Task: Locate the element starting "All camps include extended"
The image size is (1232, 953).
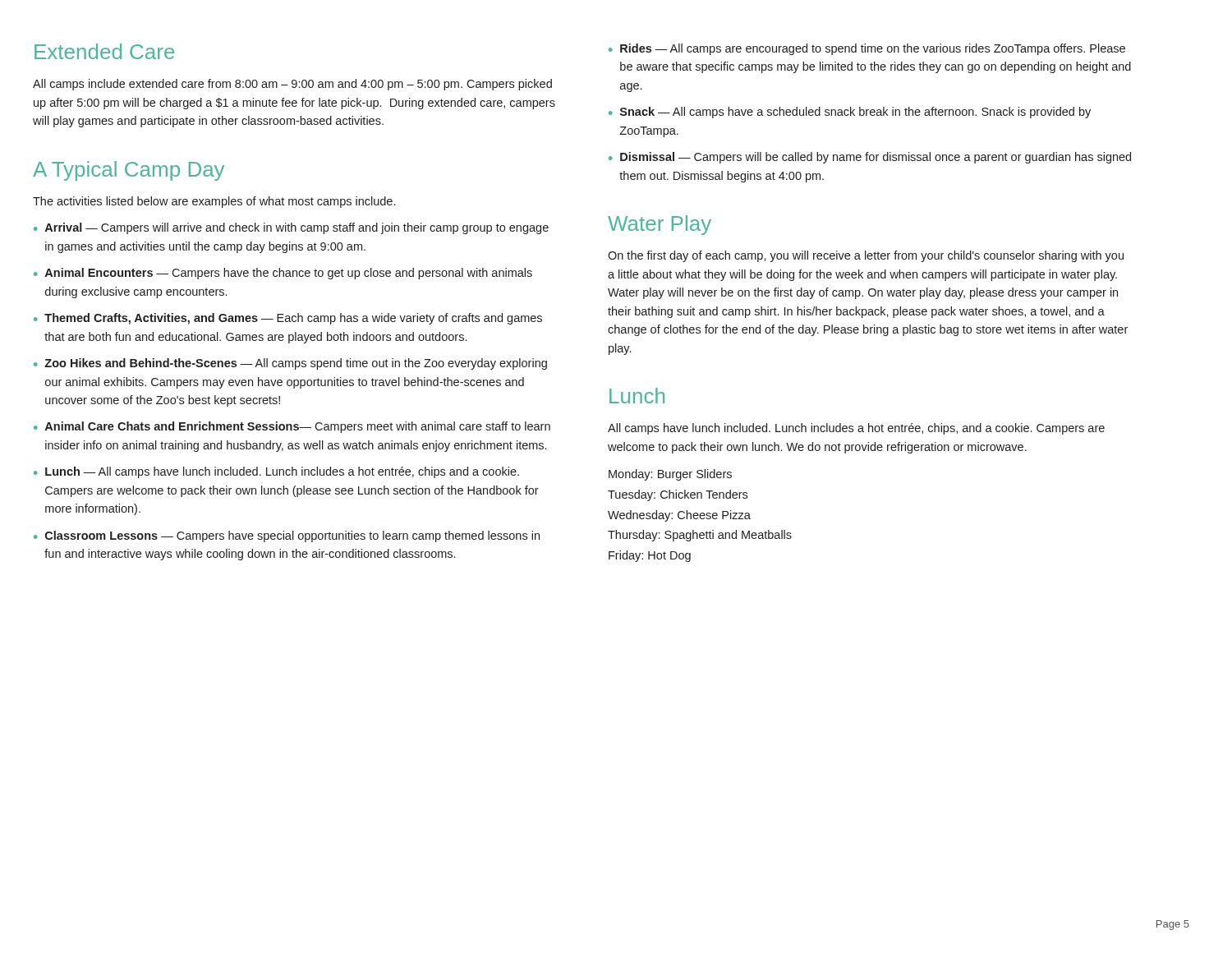Action: click(x=294, y=102)
